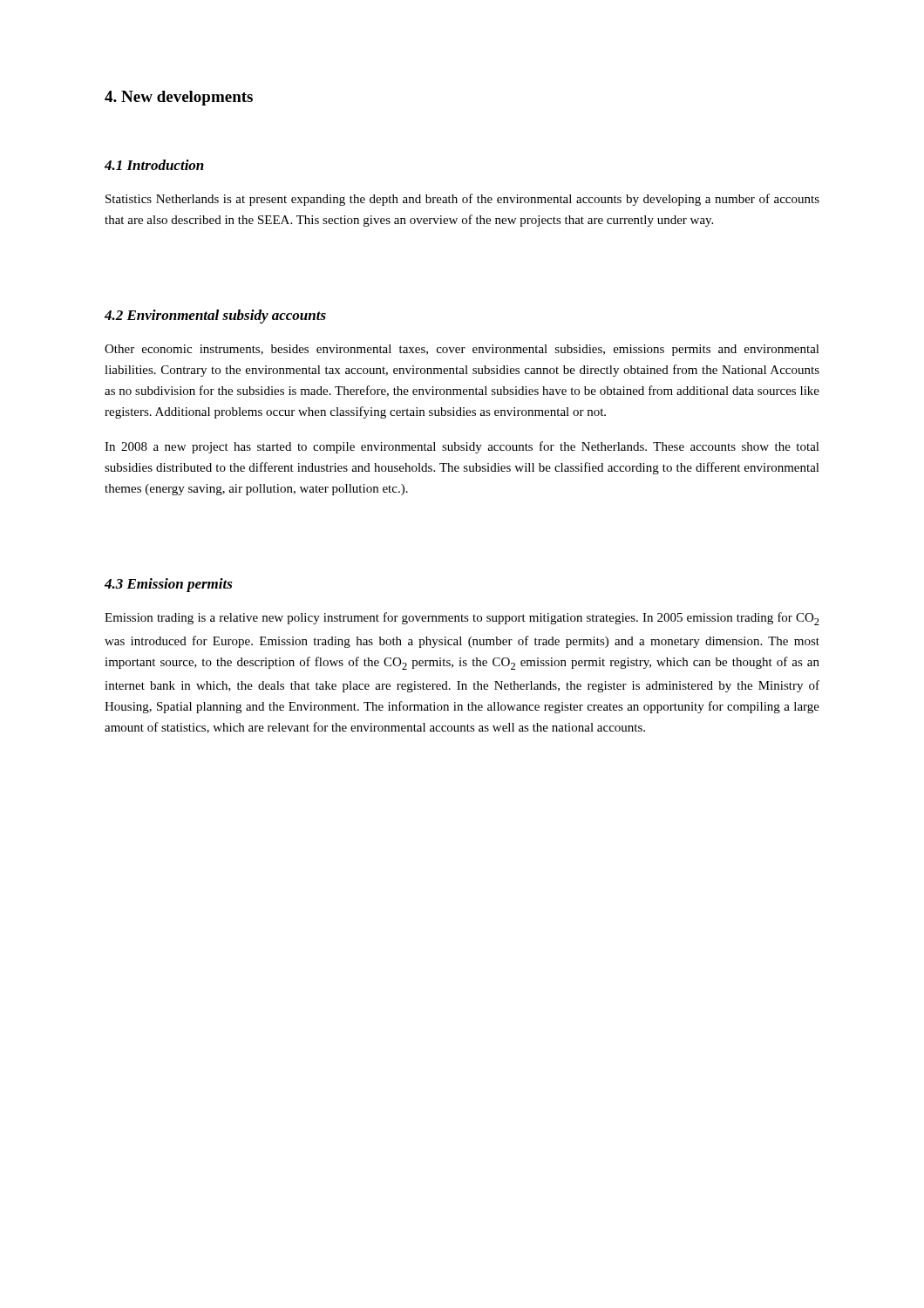Click on the block starting "4. New developments"

[x=179, y=96]
